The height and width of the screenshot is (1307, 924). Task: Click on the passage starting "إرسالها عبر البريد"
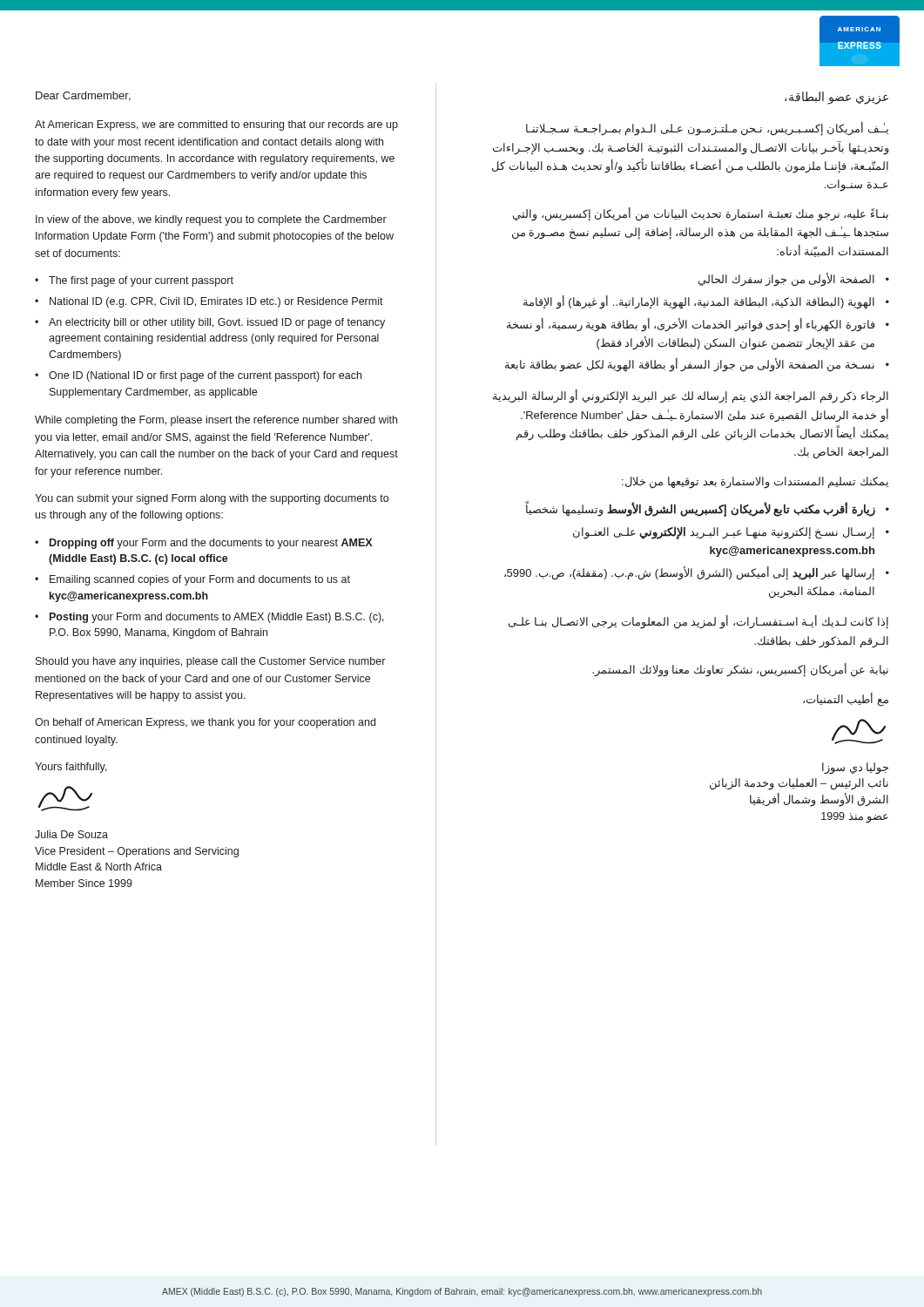point(689,582)
